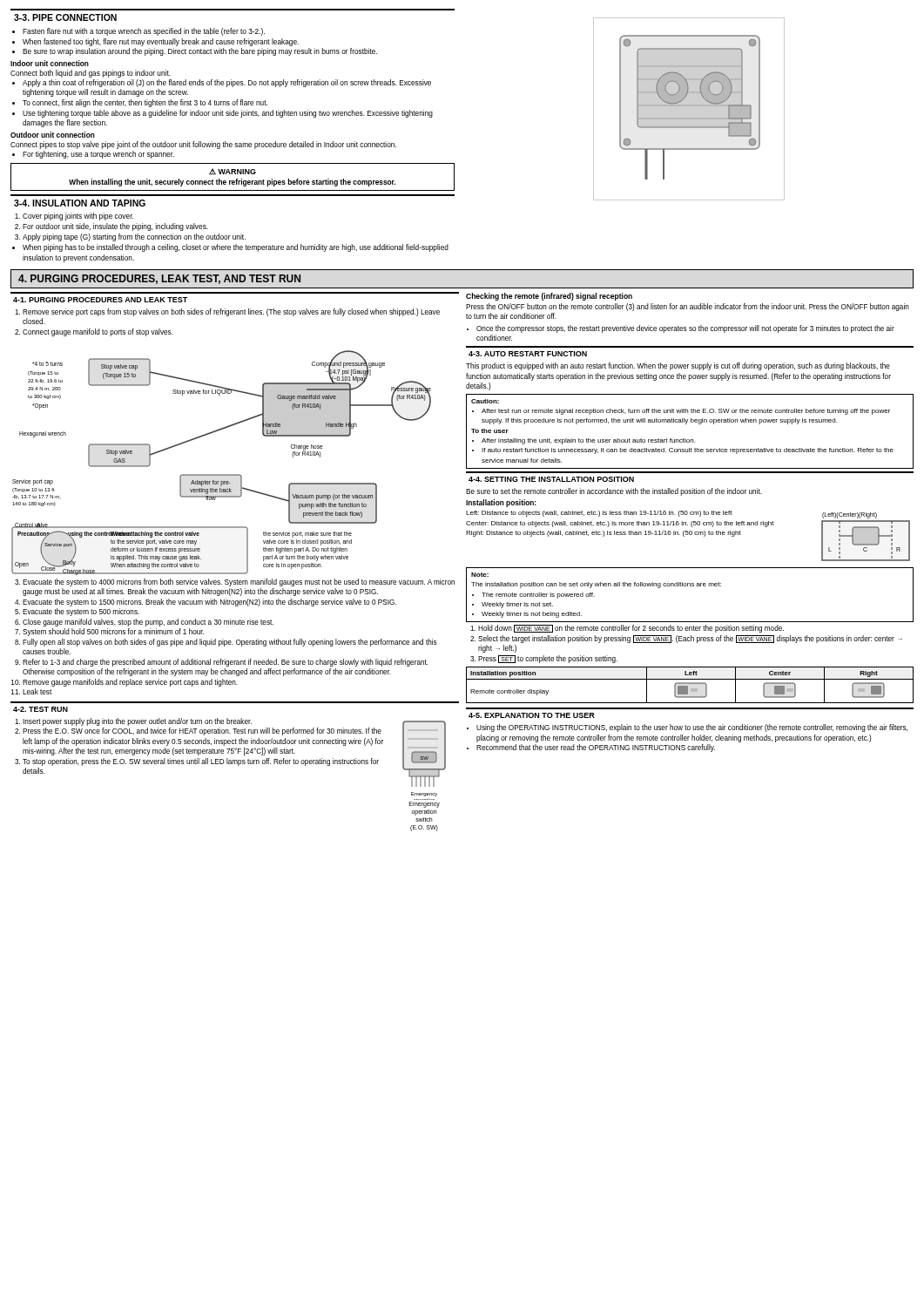Viewport: 924px width, 1307px height.
Task: Select the list item with the text "Select the target installation position"
Action: pyautogui.click(x=691, y=644)
